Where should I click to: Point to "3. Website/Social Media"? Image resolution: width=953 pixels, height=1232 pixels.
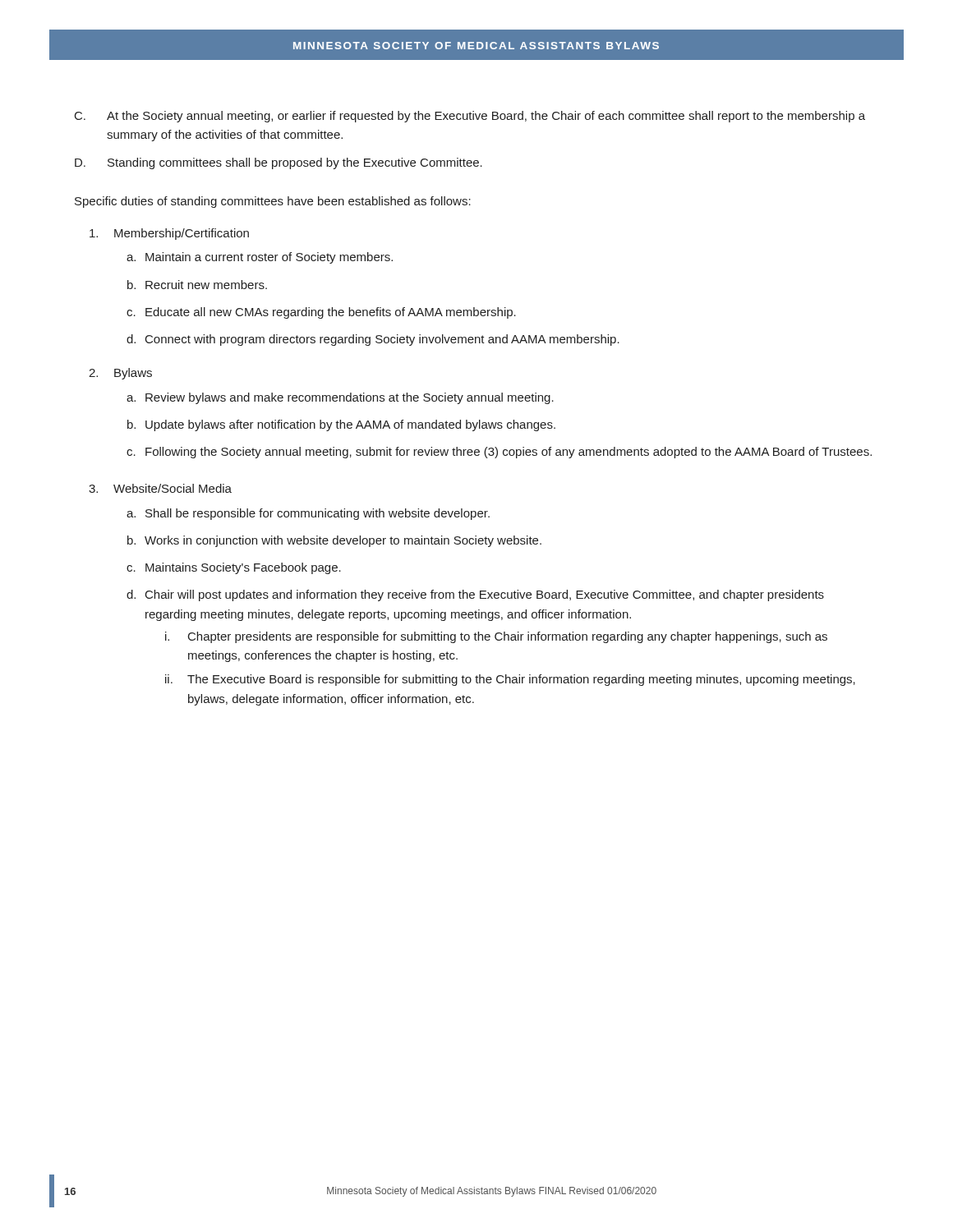point(160,489)
